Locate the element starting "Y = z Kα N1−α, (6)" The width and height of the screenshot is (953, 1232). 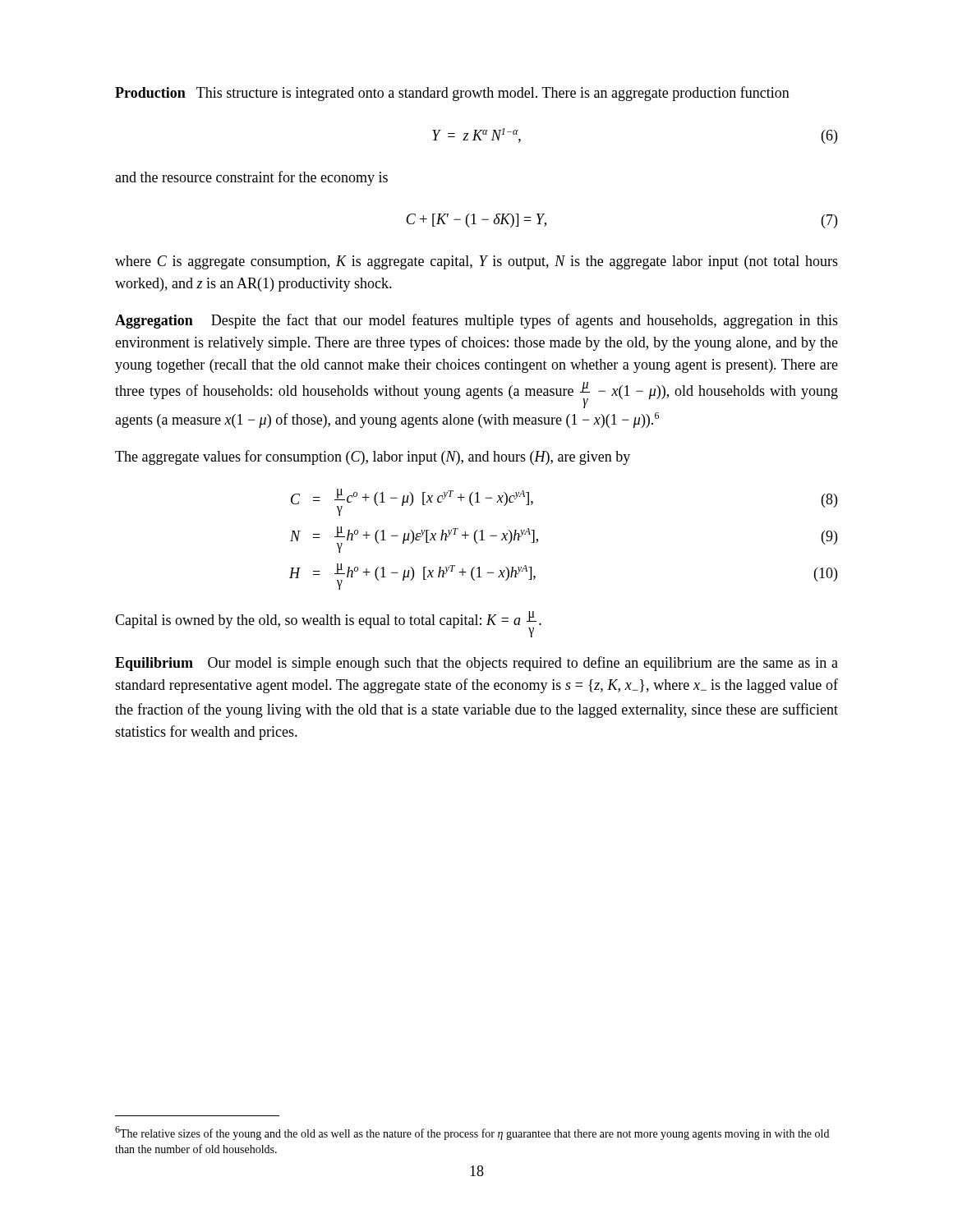tap(479, 137)
